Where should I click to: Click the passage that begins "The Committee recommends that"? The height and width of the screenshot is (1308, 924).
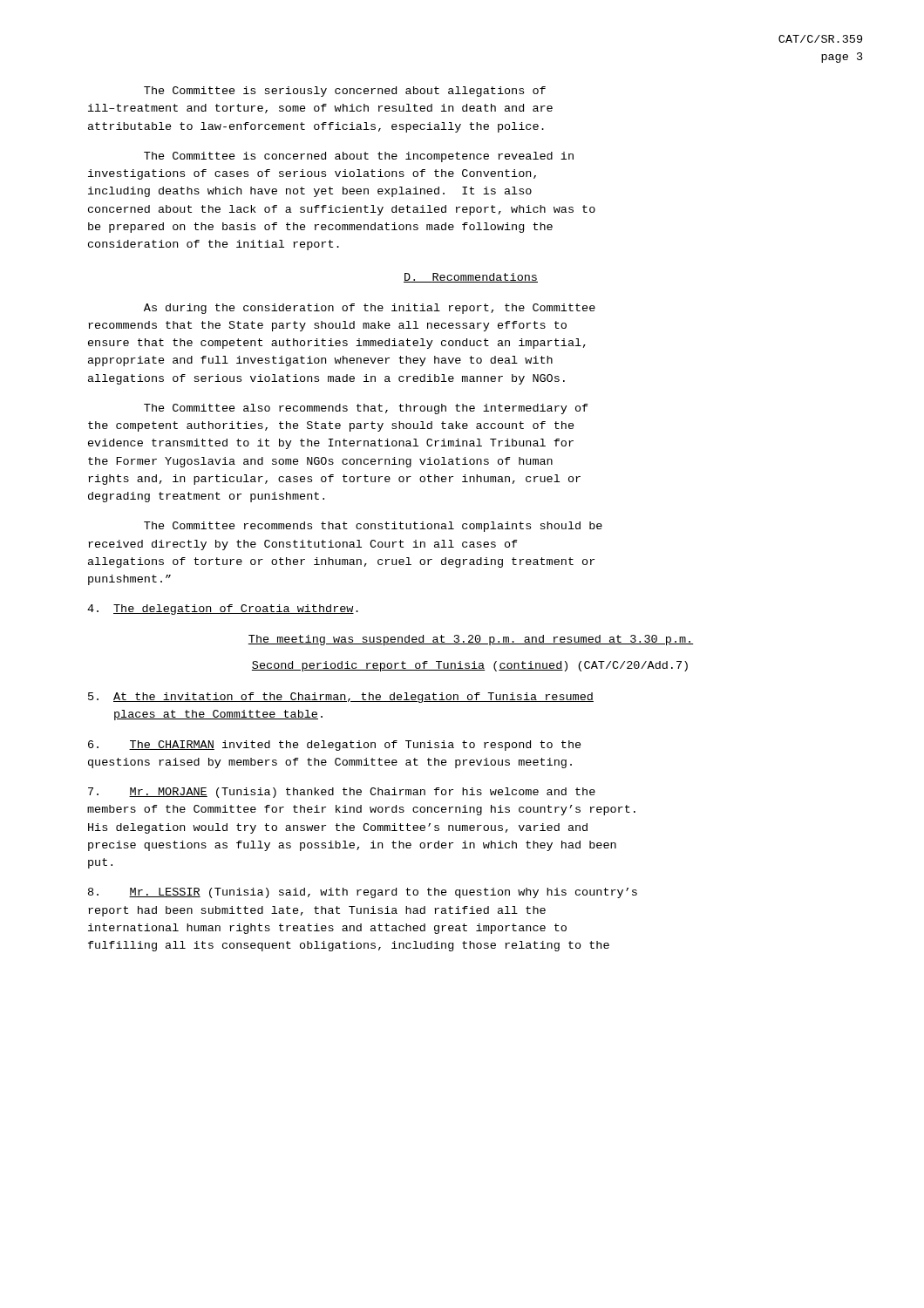click(345, 553)
